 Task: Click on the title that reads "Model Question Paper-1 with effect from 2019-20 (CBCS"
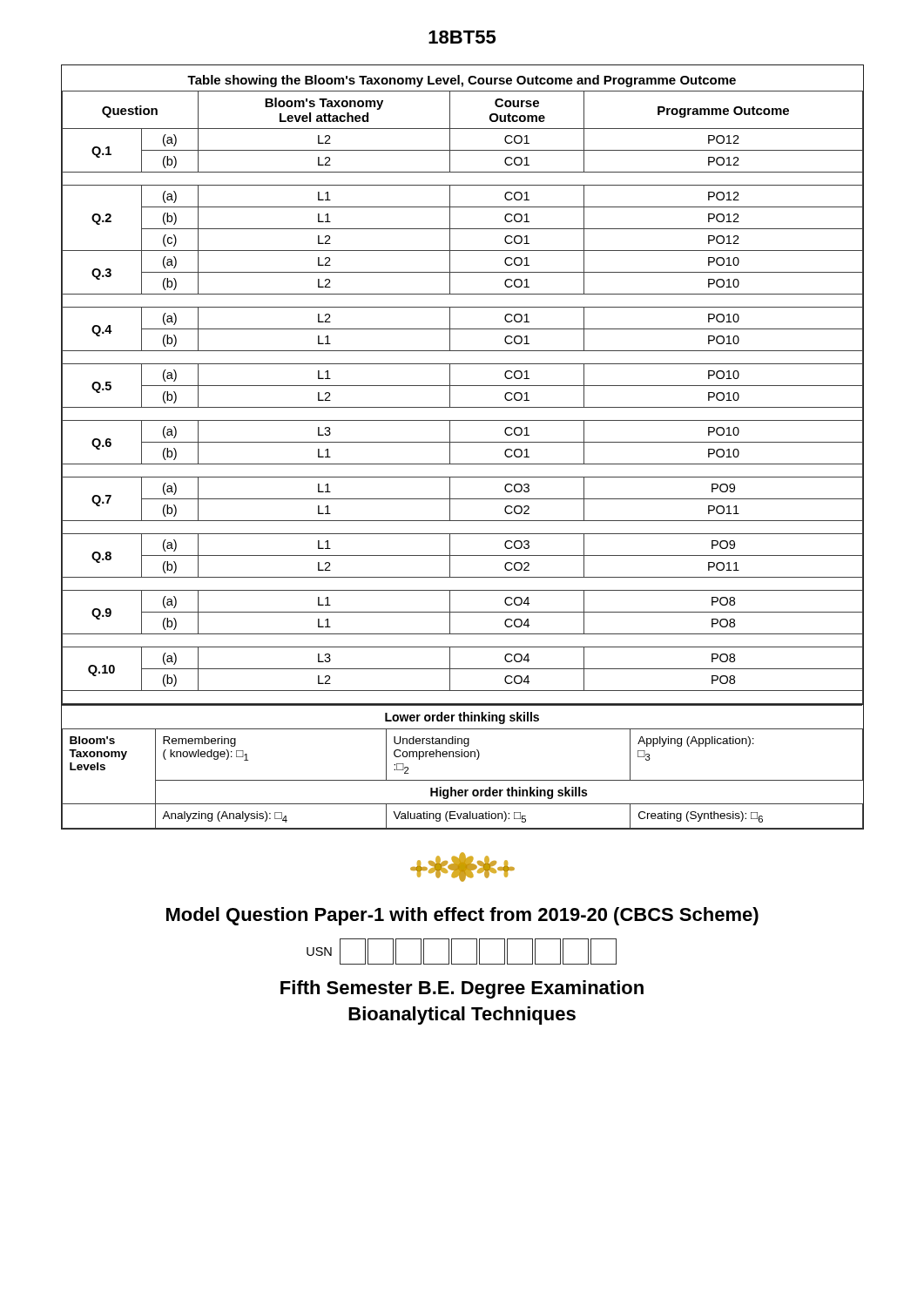pos(462,915)
